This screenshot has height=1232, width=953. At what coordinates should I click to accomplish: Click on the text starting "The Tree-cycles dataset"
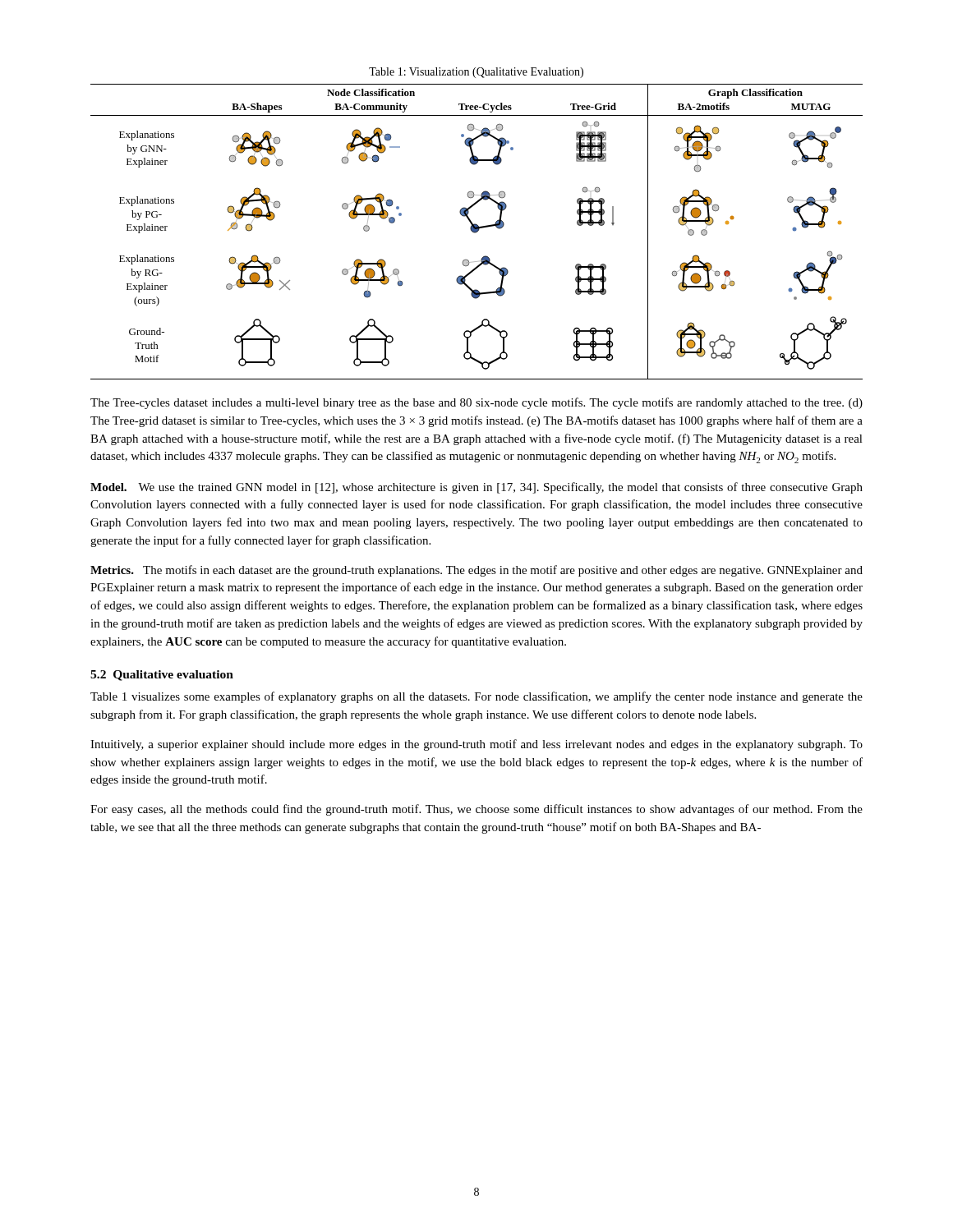476,430
